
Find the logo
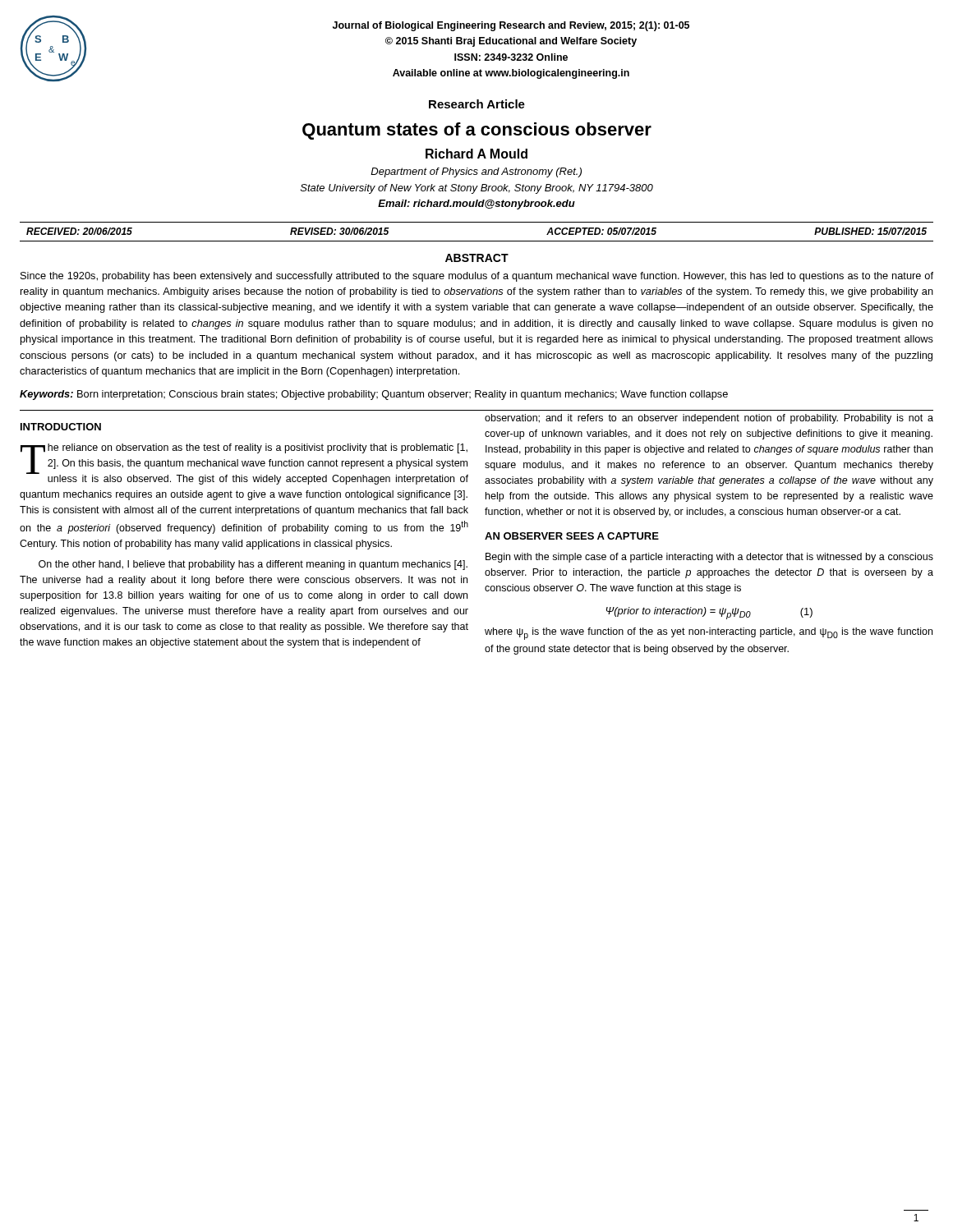coord(57,50)
